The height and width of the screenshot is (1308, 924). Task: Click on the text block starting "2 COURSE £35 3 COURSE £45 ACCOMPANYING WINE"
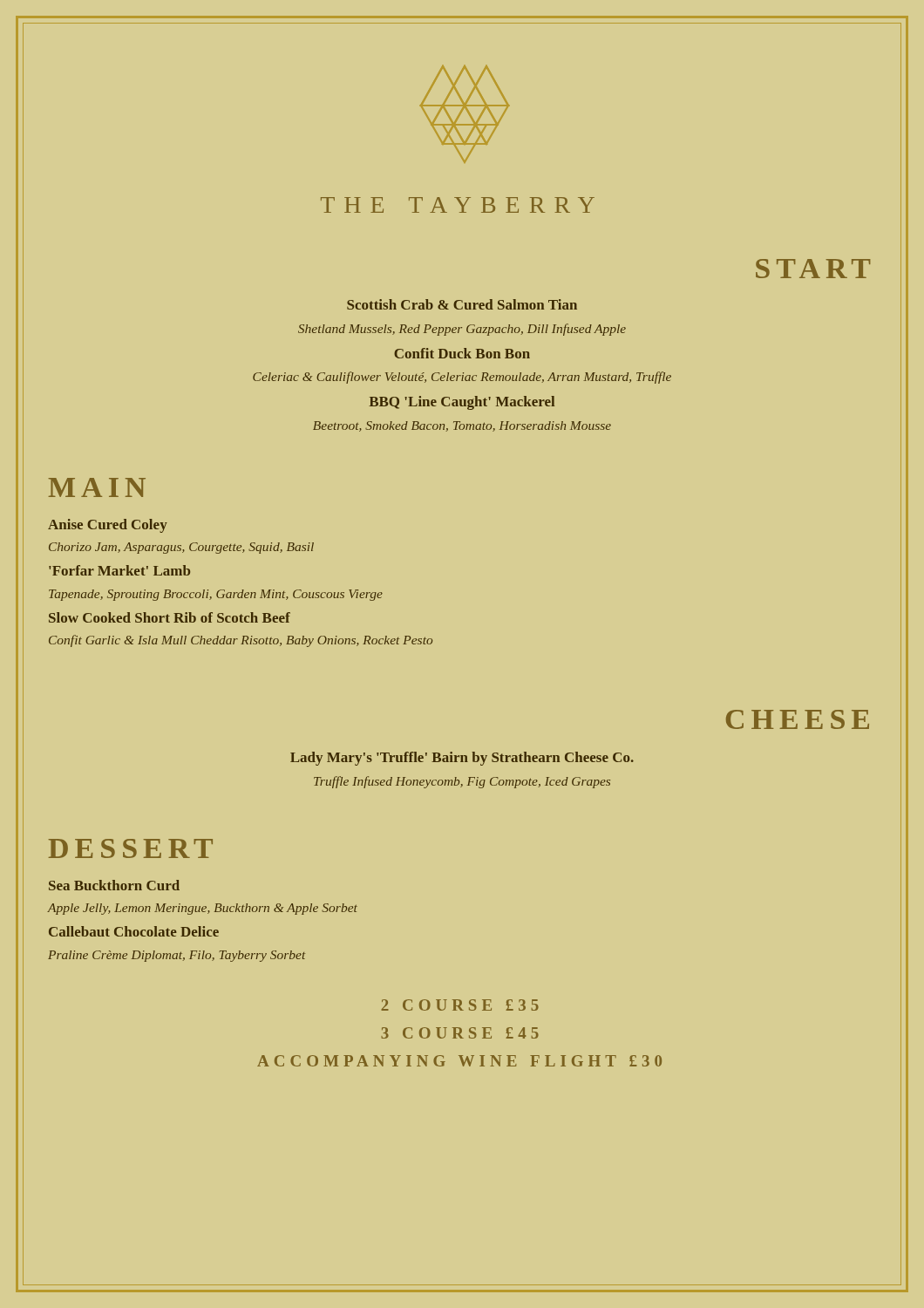click(x=462, y=1033)
